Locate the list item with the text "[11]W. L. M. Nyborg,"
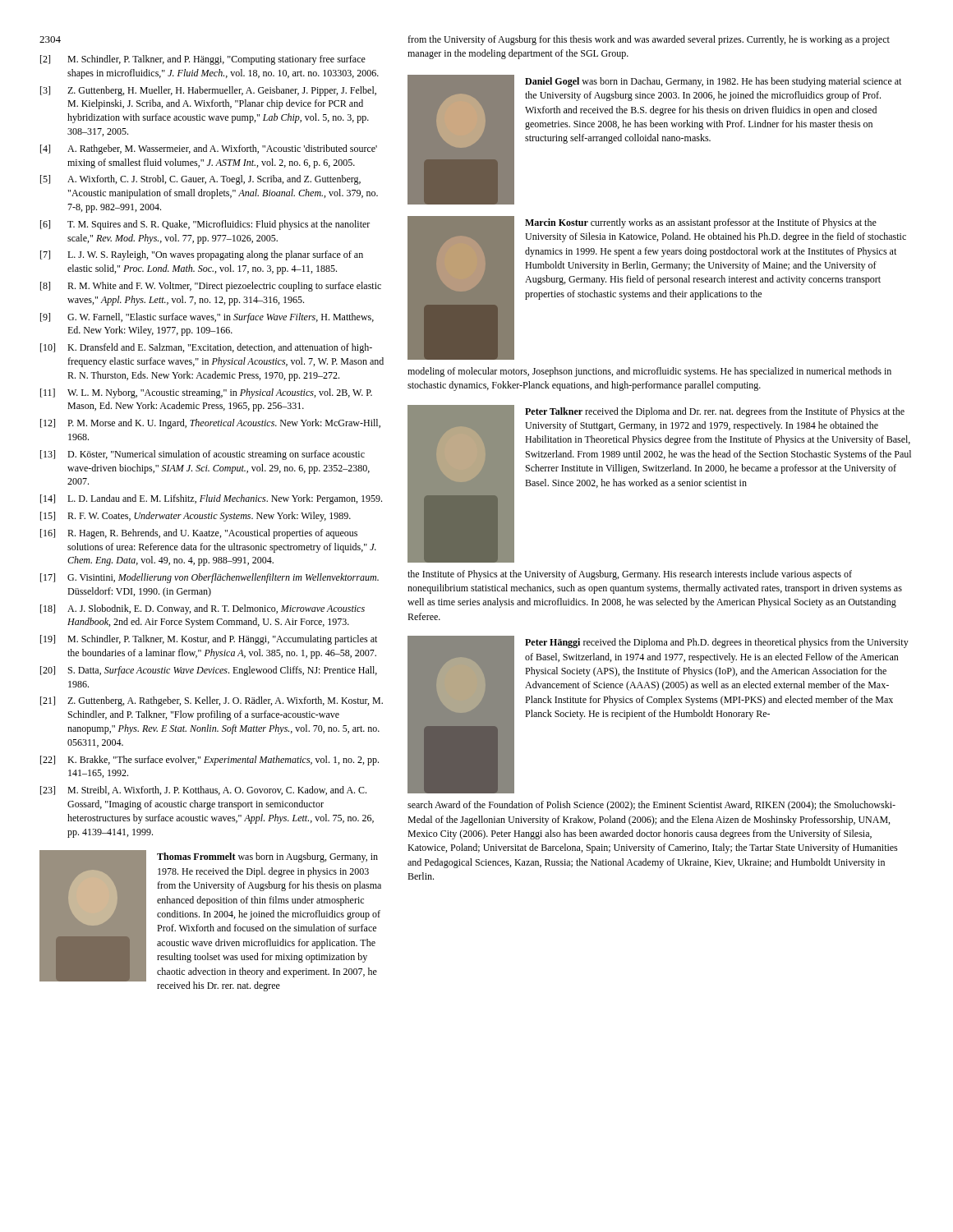The height and width of the screenshot is (1232, 953). click(x=212, y=399)
